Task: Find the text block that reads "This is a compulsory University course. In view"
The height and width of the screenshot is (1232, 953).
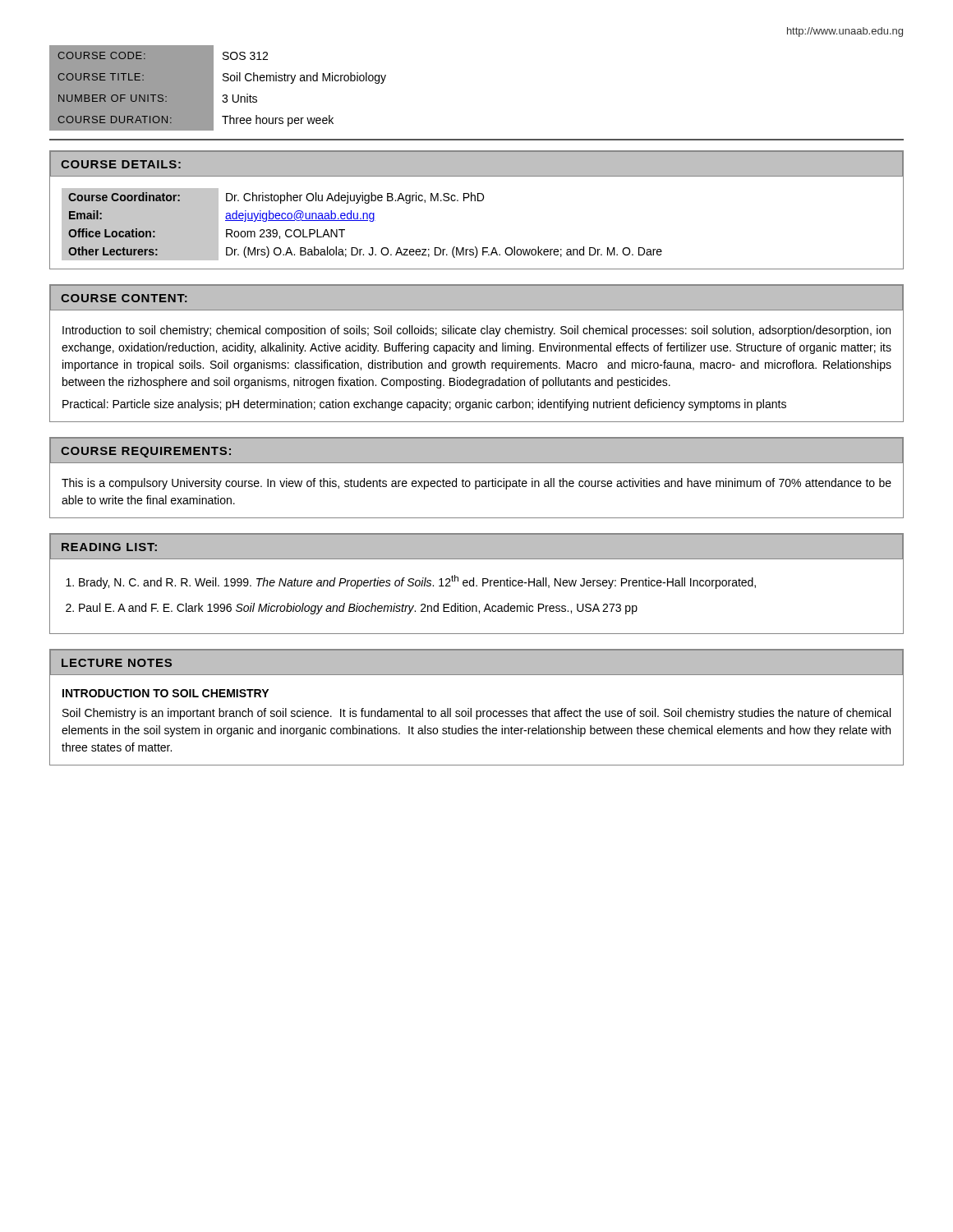Action: [x=476, y=492]
